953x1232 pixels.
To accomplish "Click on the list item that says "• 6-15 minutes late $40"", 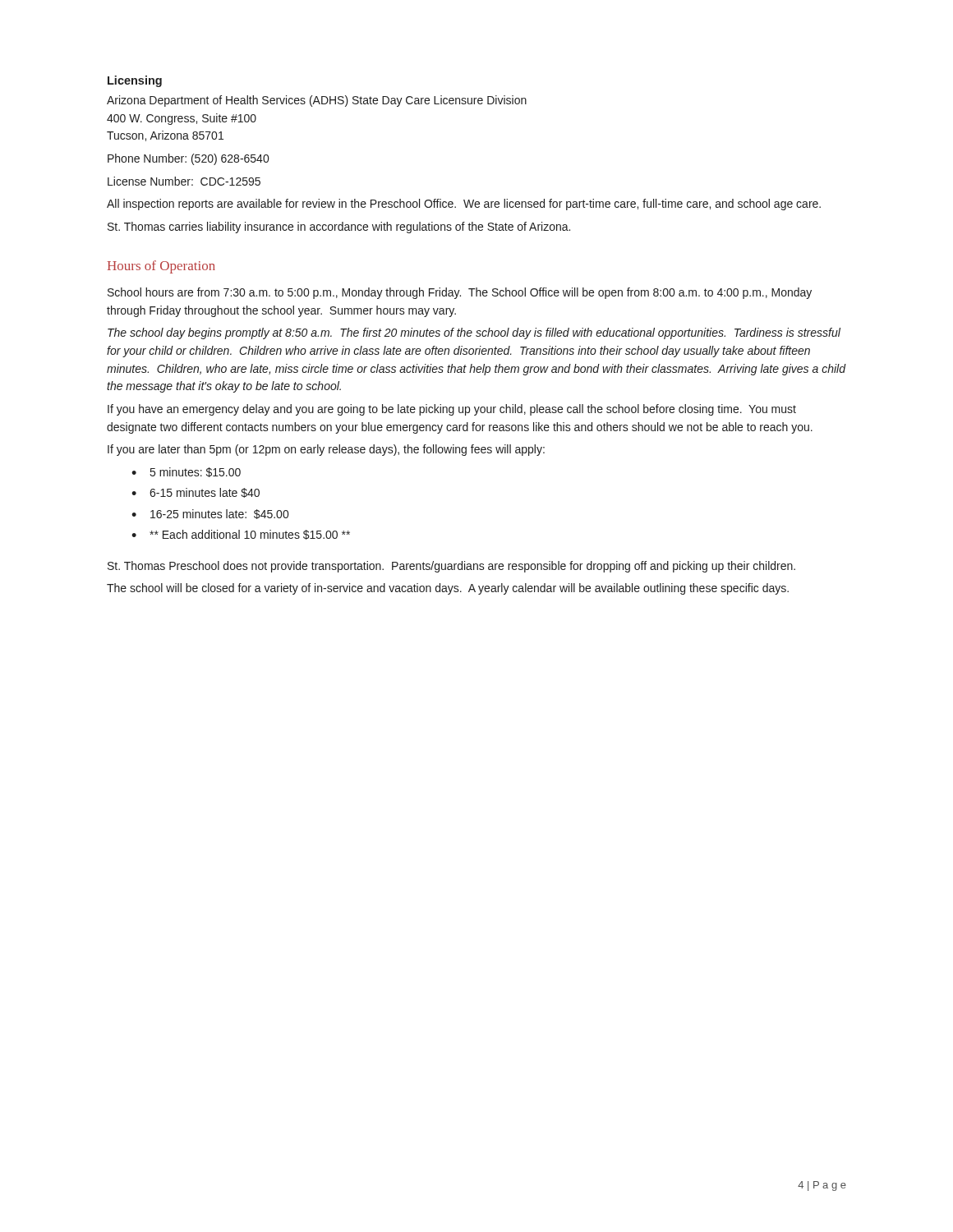I will [196, 493].
